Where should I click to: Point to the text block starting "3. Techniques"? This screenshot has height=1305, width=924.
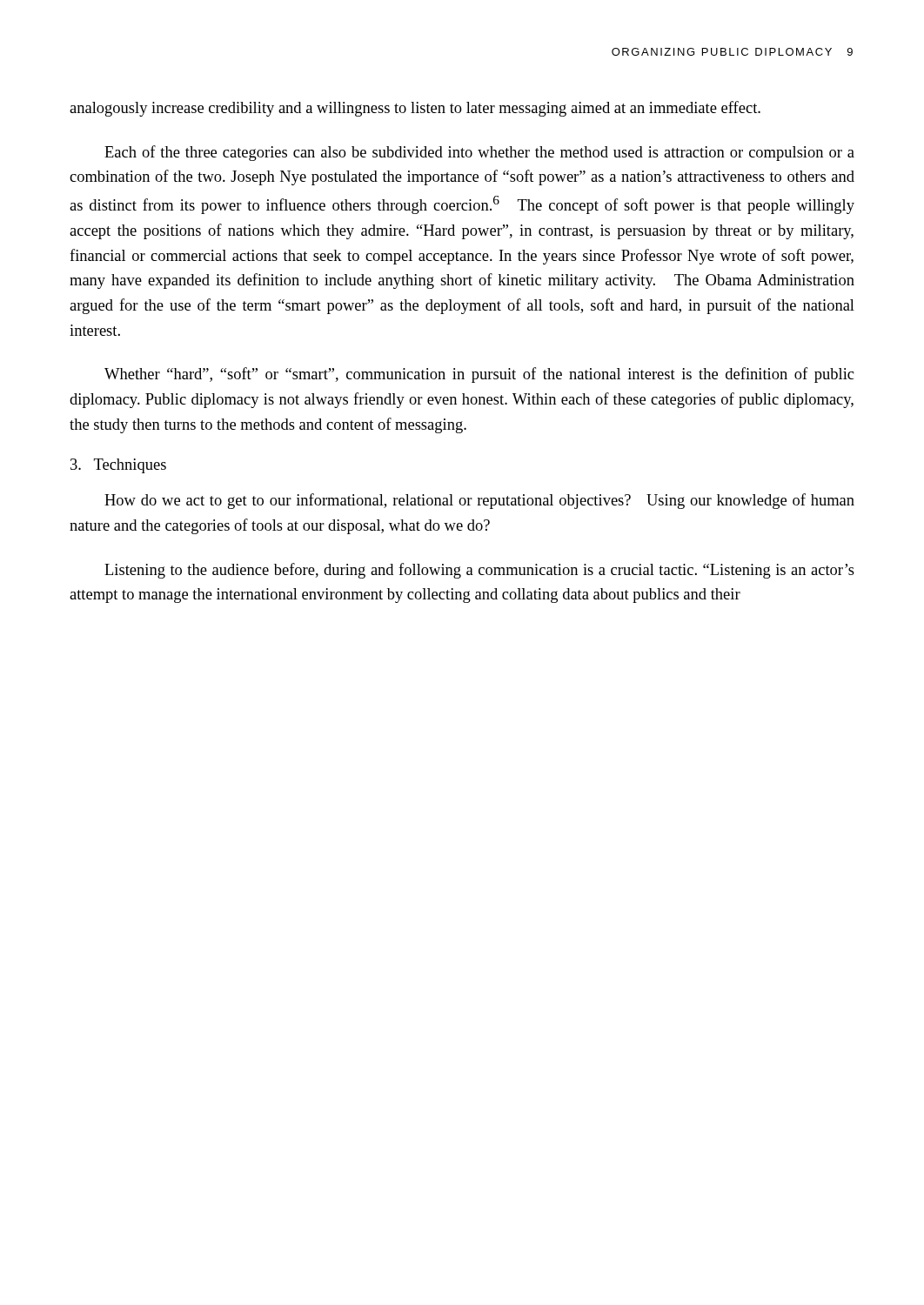118,465
